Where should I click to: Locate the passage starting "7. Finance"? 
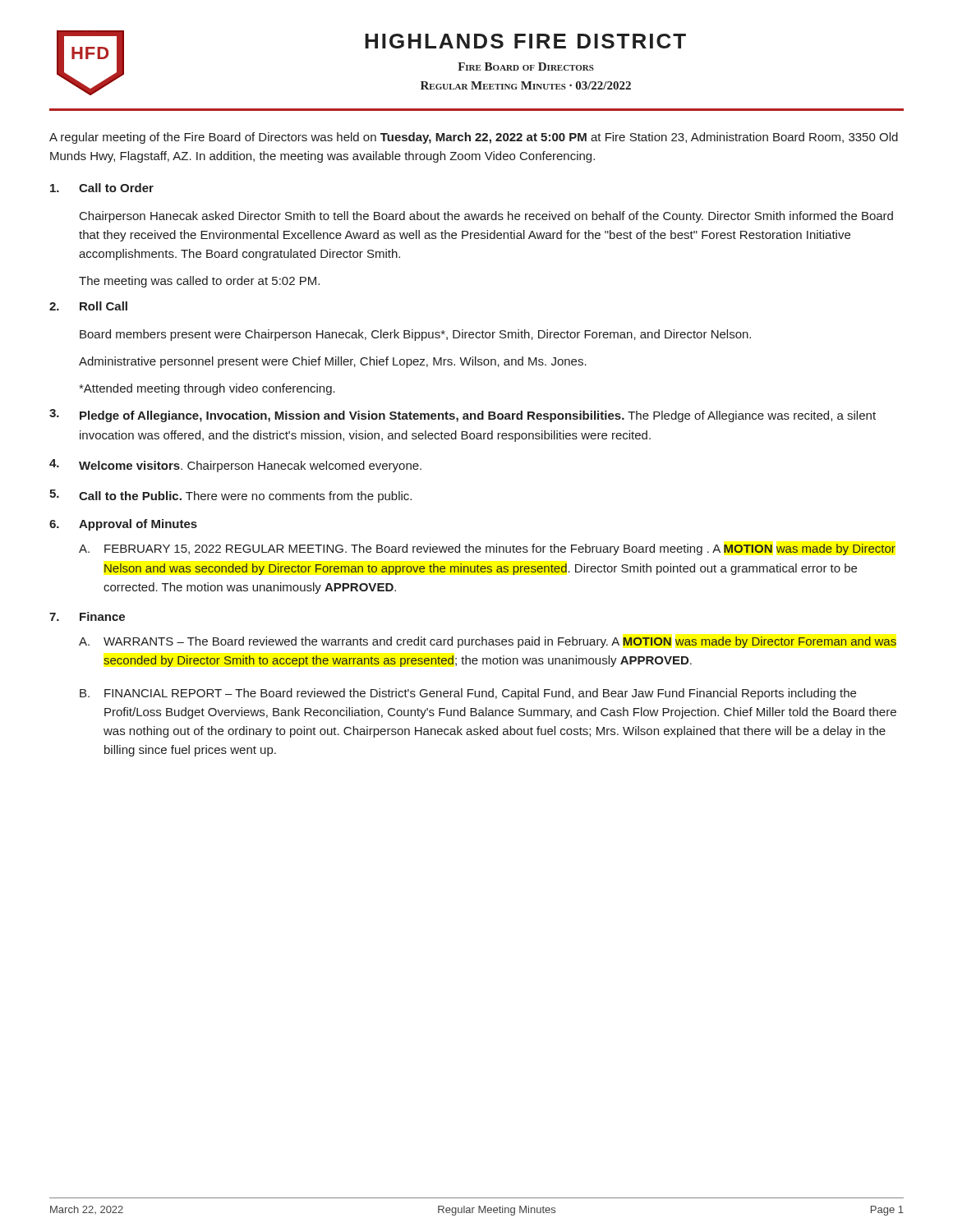(x=87, y=616)
